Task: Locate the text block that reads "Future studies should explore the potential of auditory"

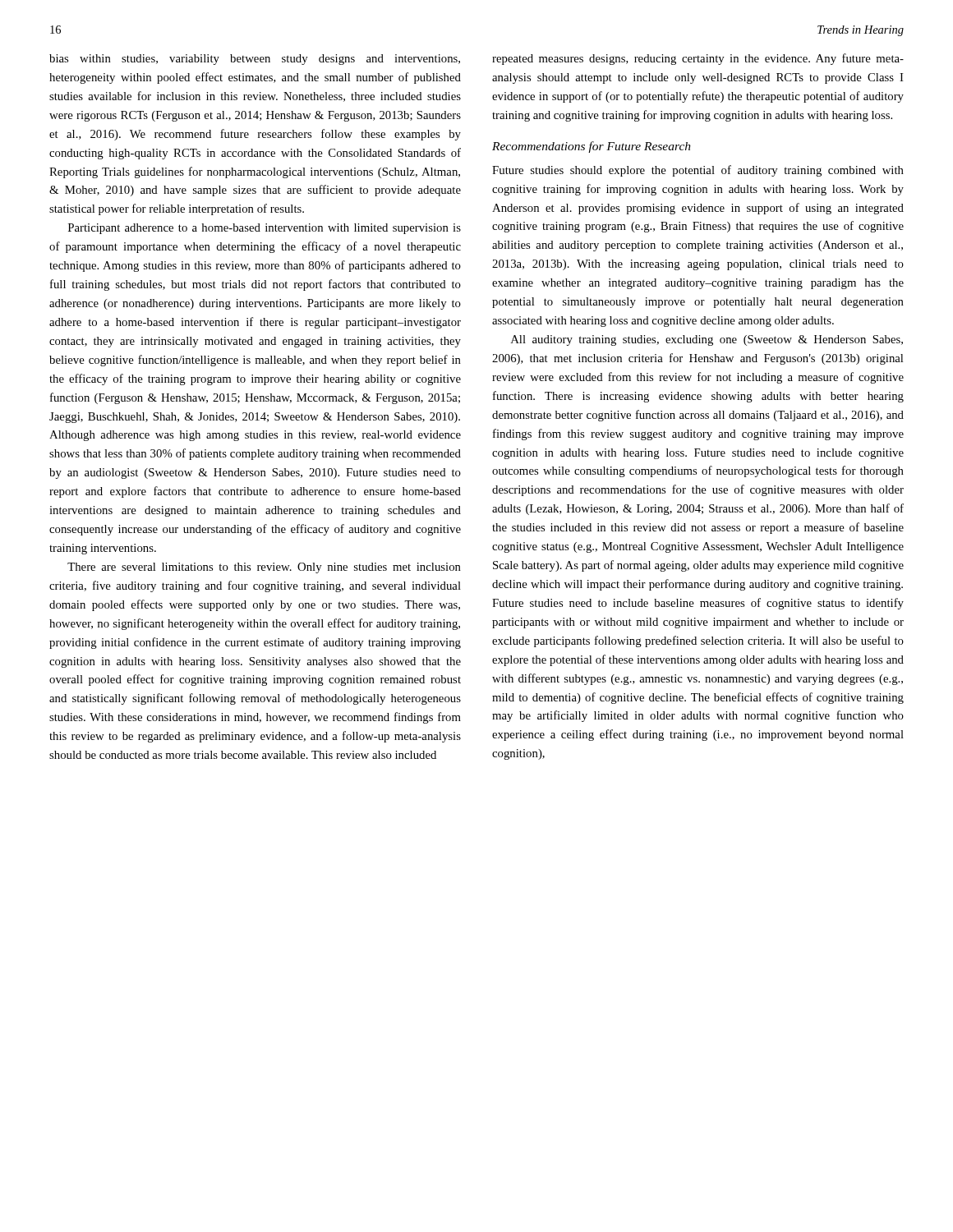Action: pyautogui.click(x=698, y=245)
